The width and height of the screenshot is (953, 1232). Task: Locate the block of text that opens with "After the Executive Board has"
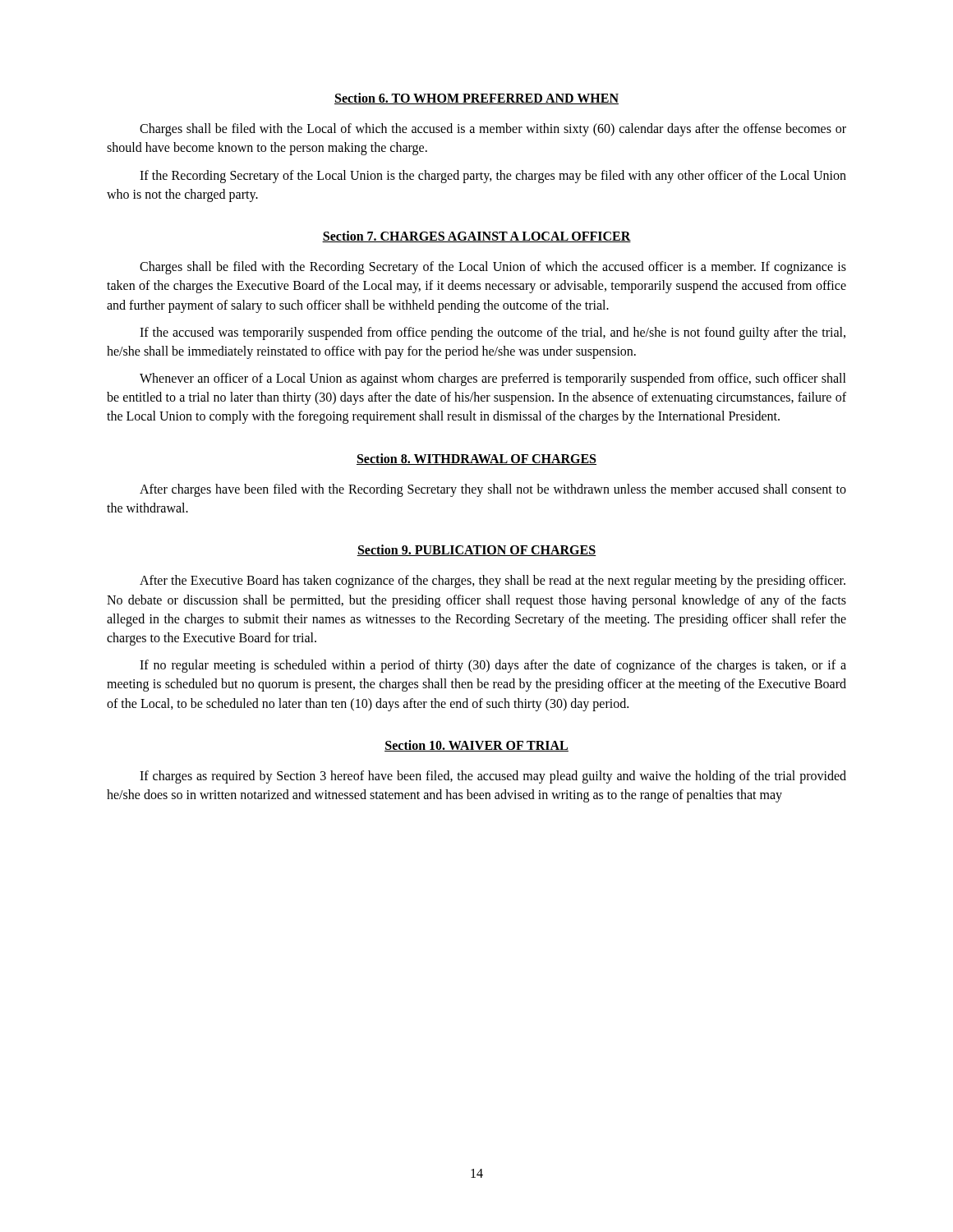click(x=476, y=609)
